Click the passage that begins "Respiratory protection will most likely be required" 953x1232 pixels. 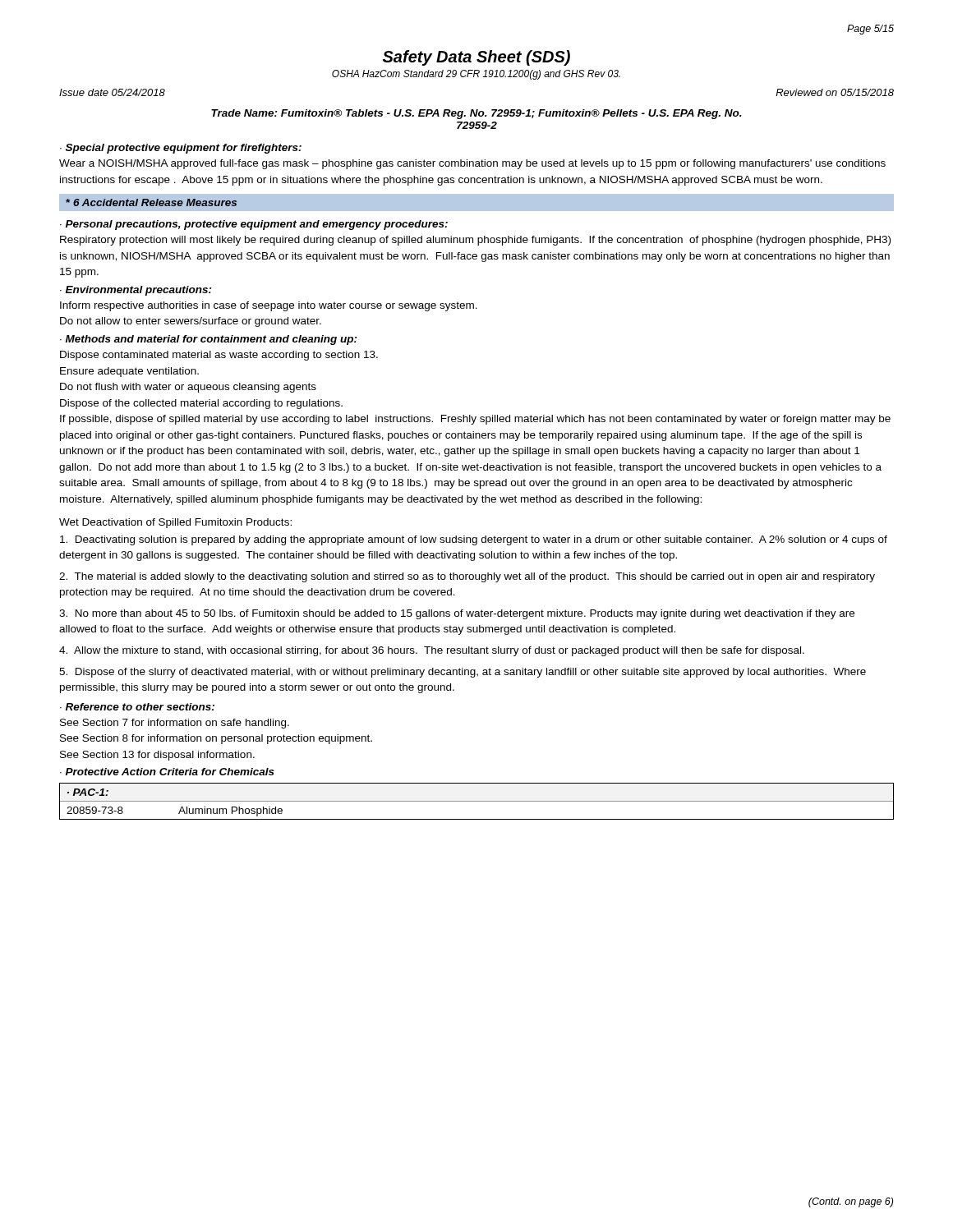click(x=475, y=256)
